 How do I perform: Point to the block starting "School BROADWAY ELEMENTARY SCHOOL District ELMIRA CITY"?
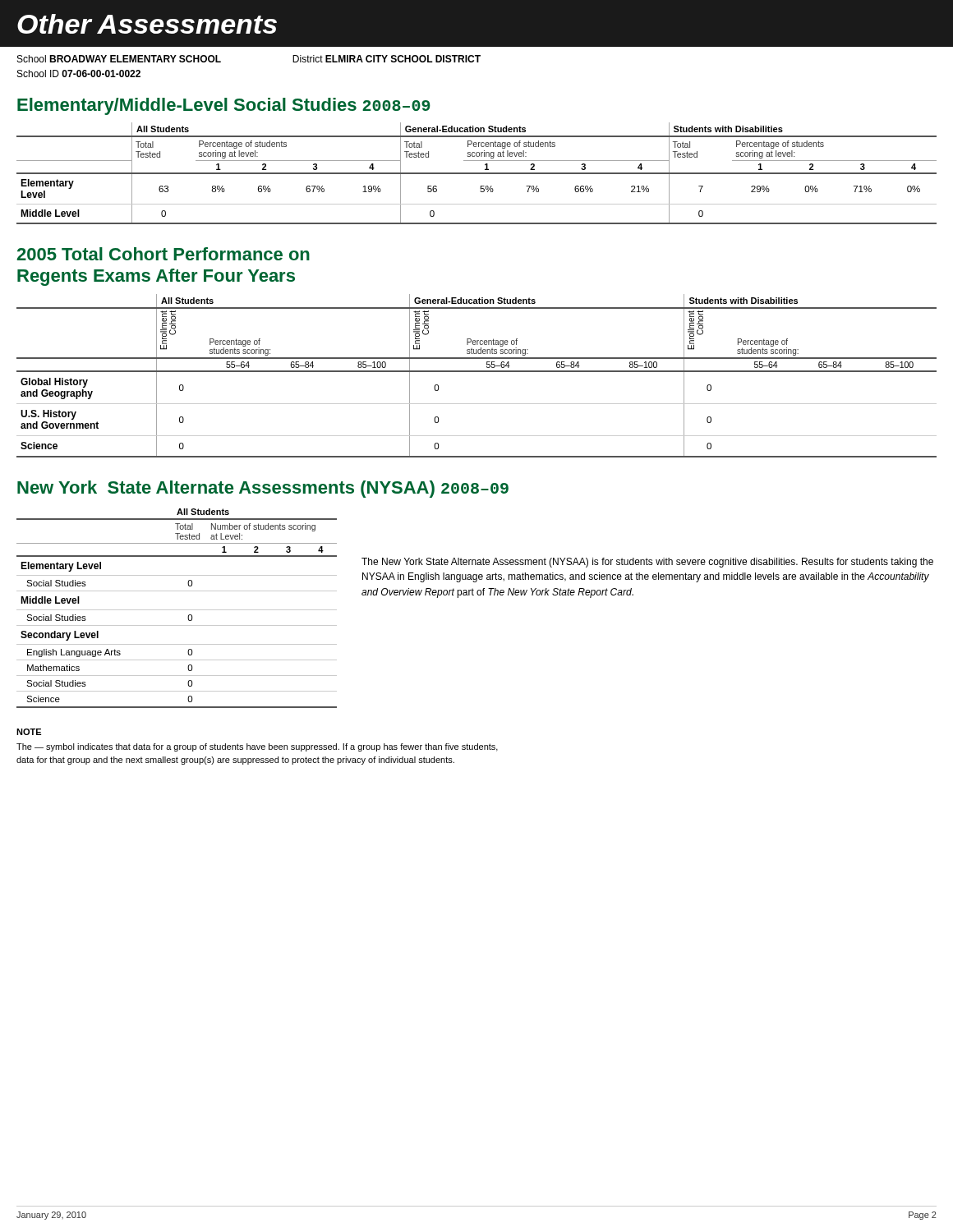pos(476,67)
